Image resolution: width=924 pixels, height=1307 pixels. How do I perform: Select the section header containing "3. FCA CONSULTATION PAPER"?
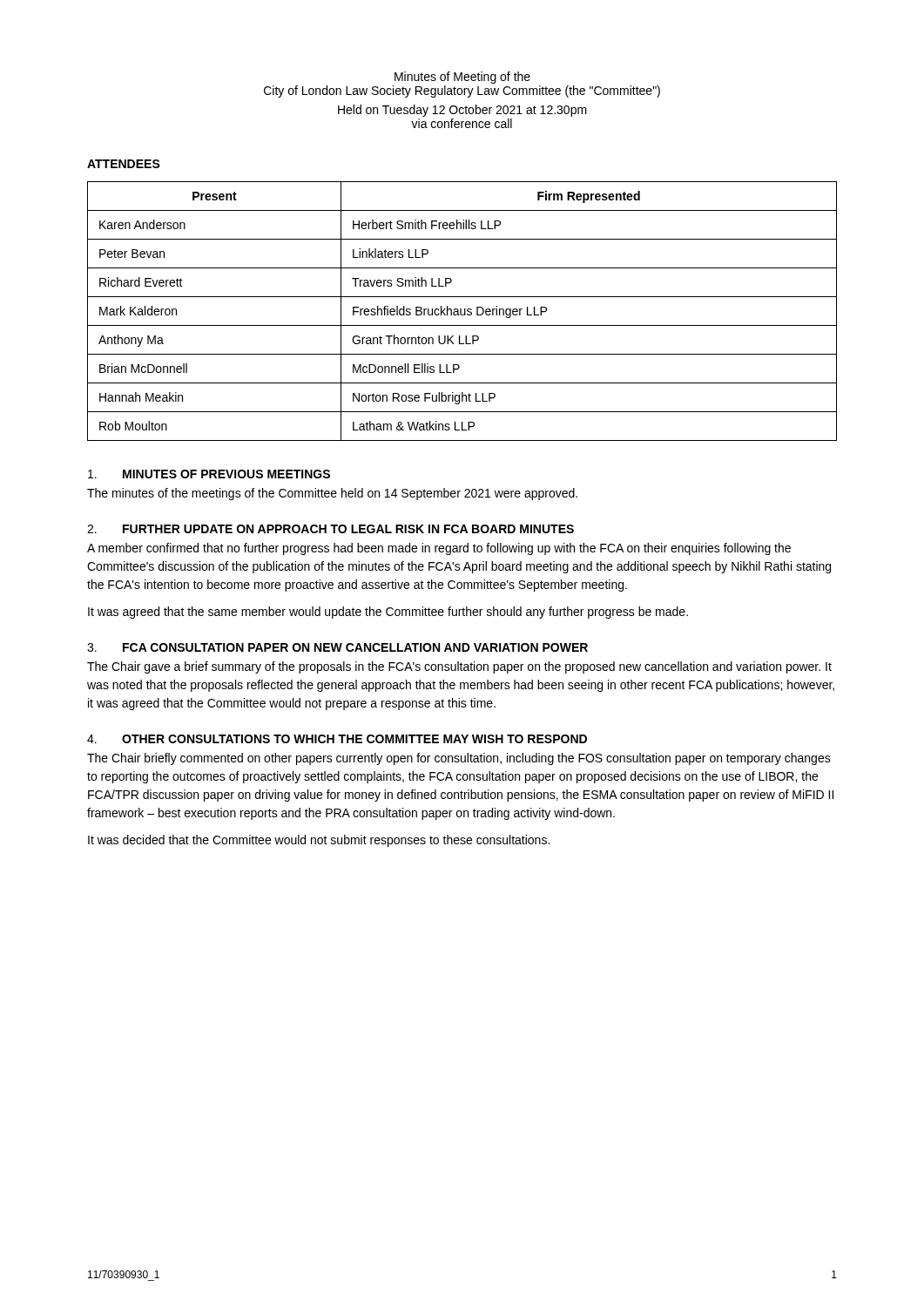coord(338,647)
